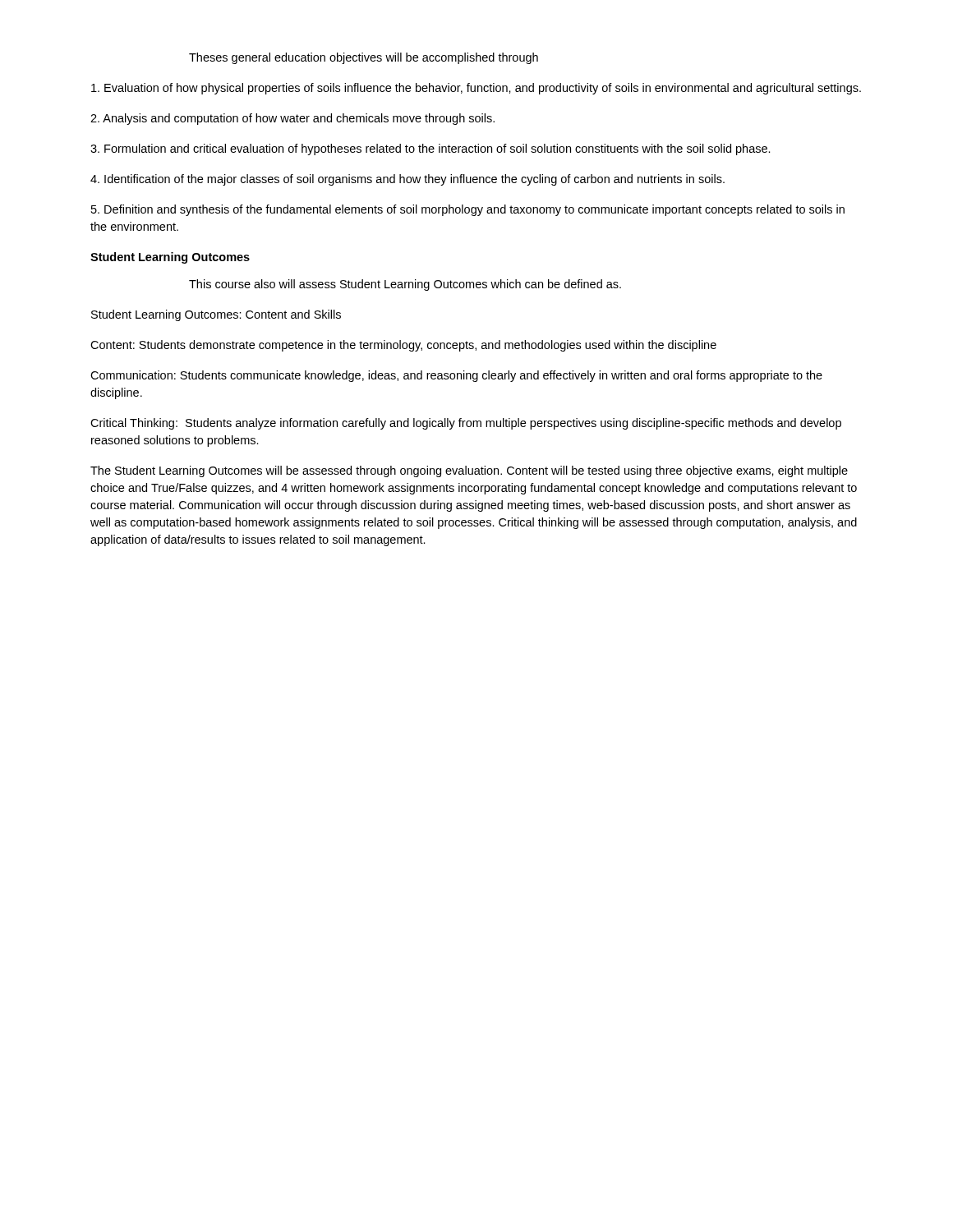Screen dimensions: 1232x953
Task: Click on the list item that reads "2. Analysis and computation of how water"
Action: (293, 118)
